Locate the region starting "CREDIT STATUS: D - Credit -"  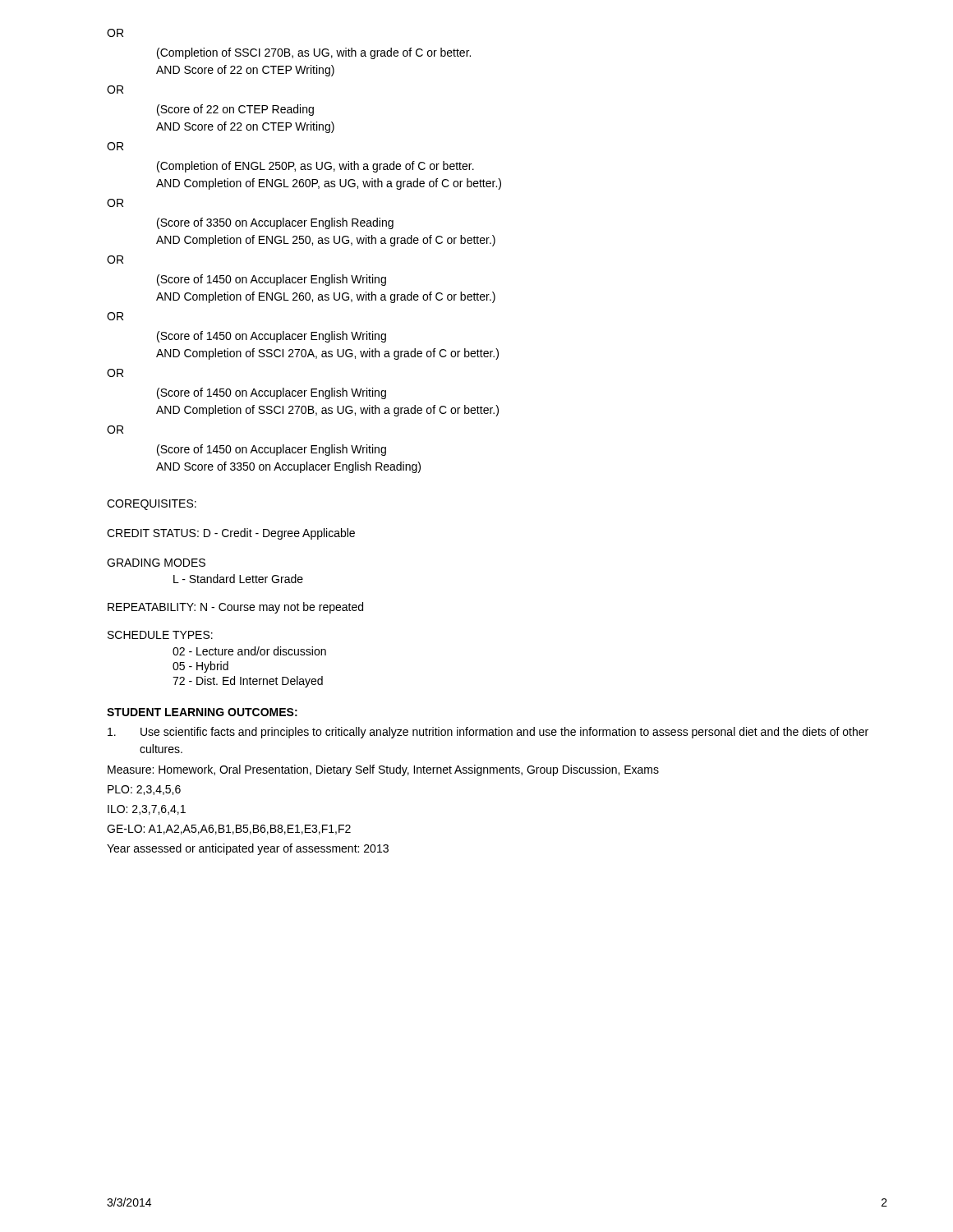[231, 533]
